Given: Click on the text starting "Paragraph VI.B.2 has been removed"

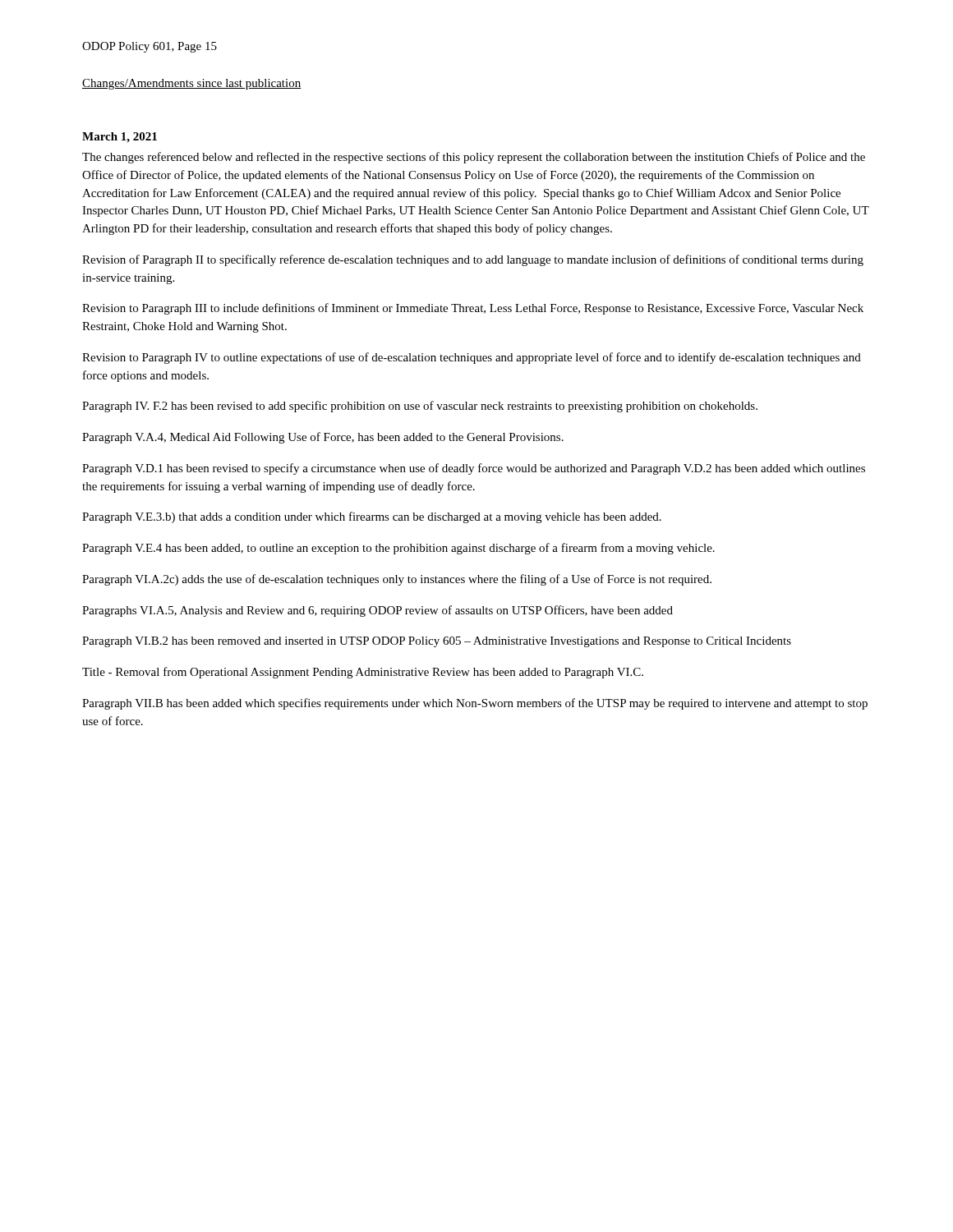Looking at the screenshot, I should tap(437, 641).
